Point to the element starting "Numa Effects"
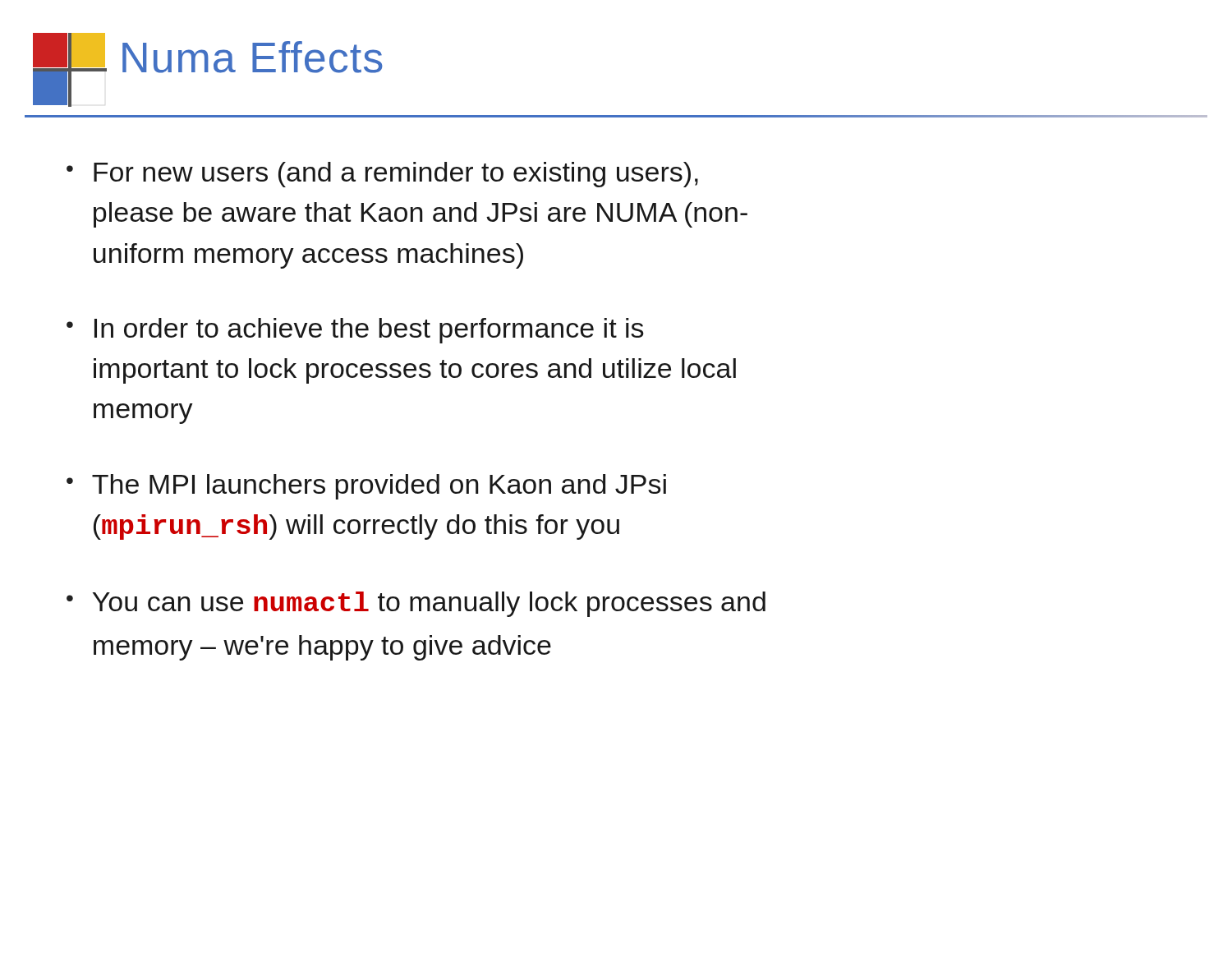This screenshot has height=953, width=1232. [x=252, y=57]
